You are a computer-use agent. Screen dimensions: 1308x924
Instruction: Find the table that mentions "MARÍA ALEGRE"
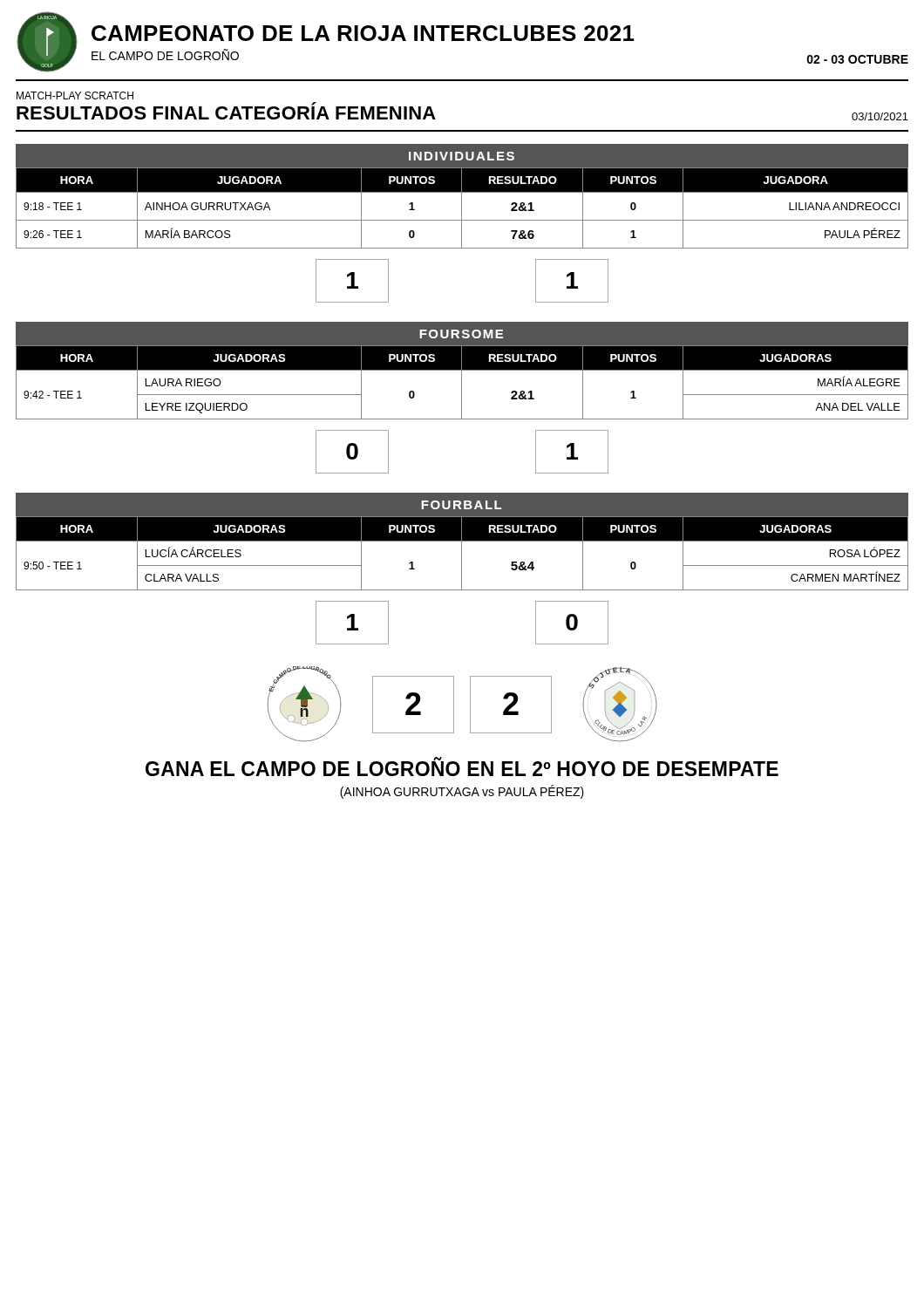462,382
